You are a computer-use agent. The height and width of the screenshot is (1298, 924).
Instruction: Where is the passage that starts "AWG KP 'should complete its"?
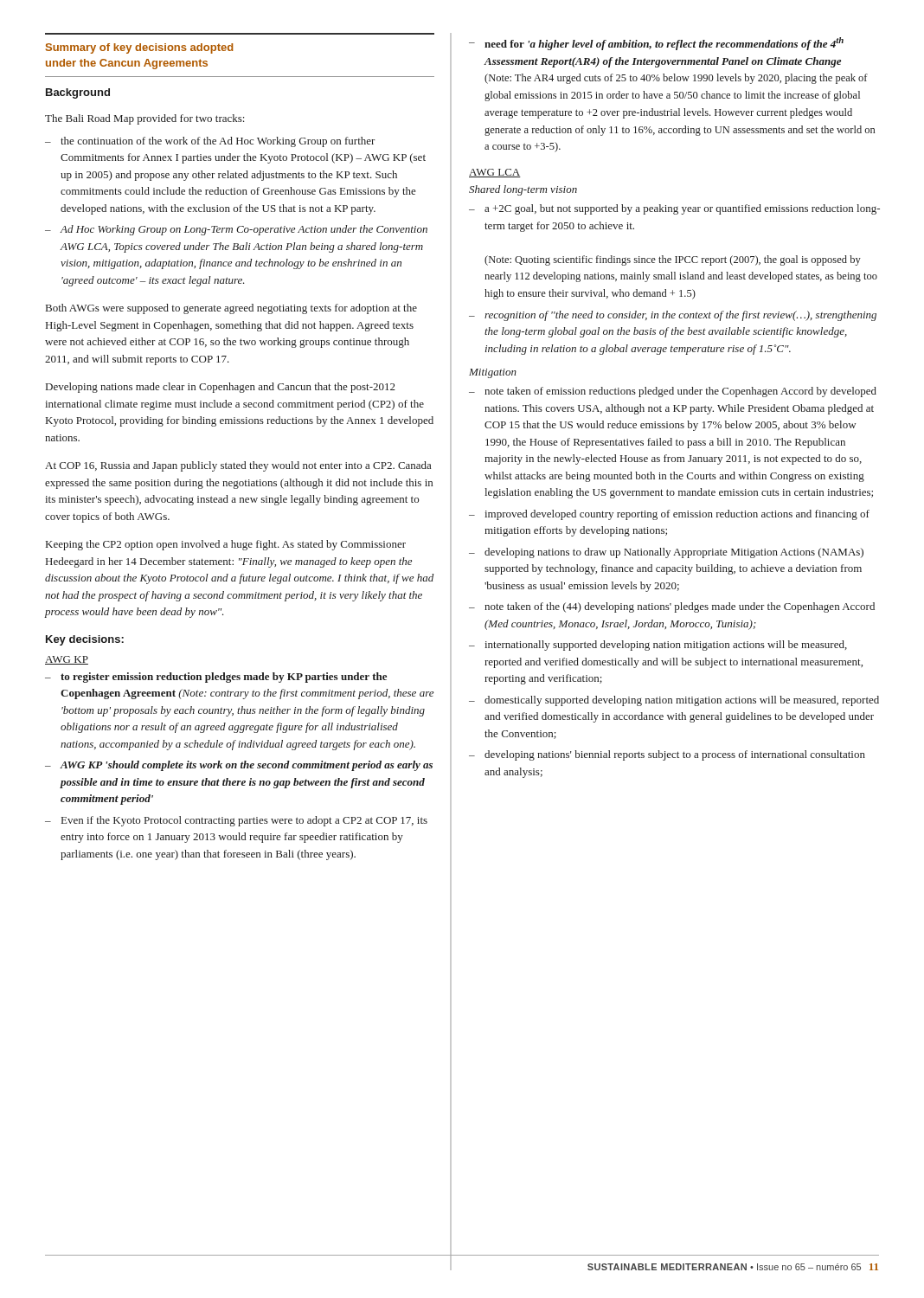pyautogui.click(x=240, y=782)
